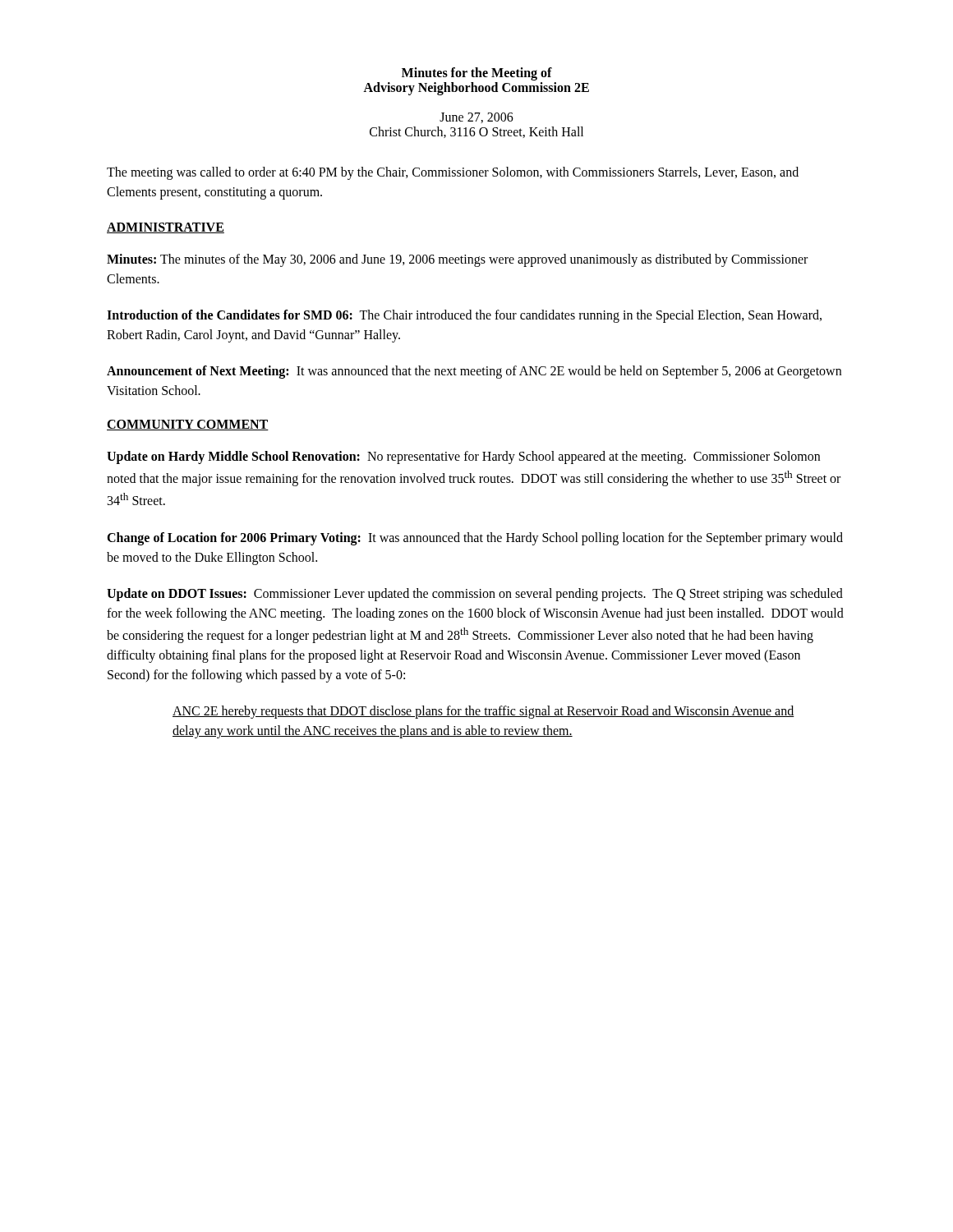This screenshot has height=1232, width=953.
Task: Point to the element starting "COMMUNITY COMMENT"
Action: 187,424
